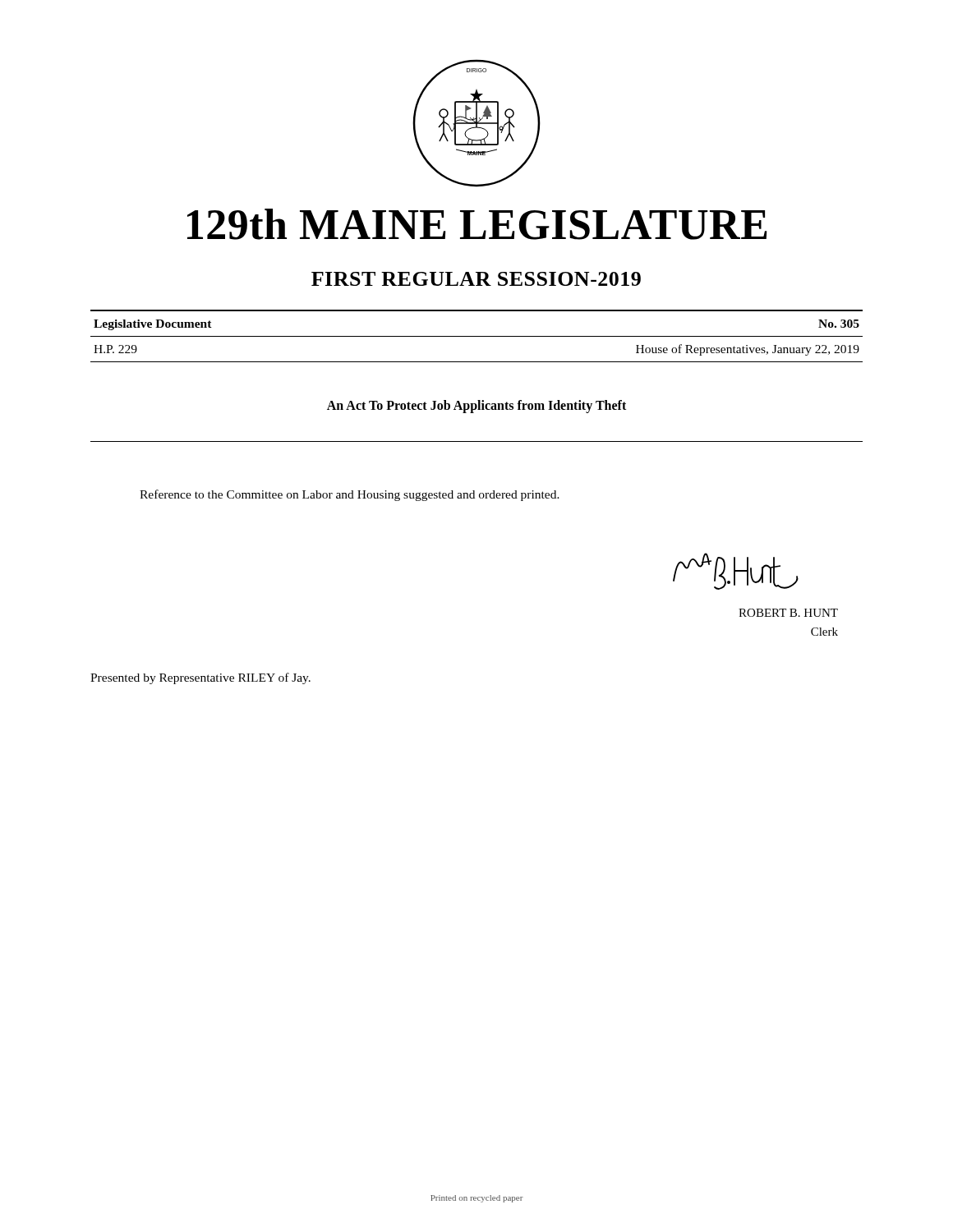This screenshot has height=1232, width=953.
Task: Click on the text starting "Reference to the Committee on Labor and Housing"
Action: coord(350,494)
